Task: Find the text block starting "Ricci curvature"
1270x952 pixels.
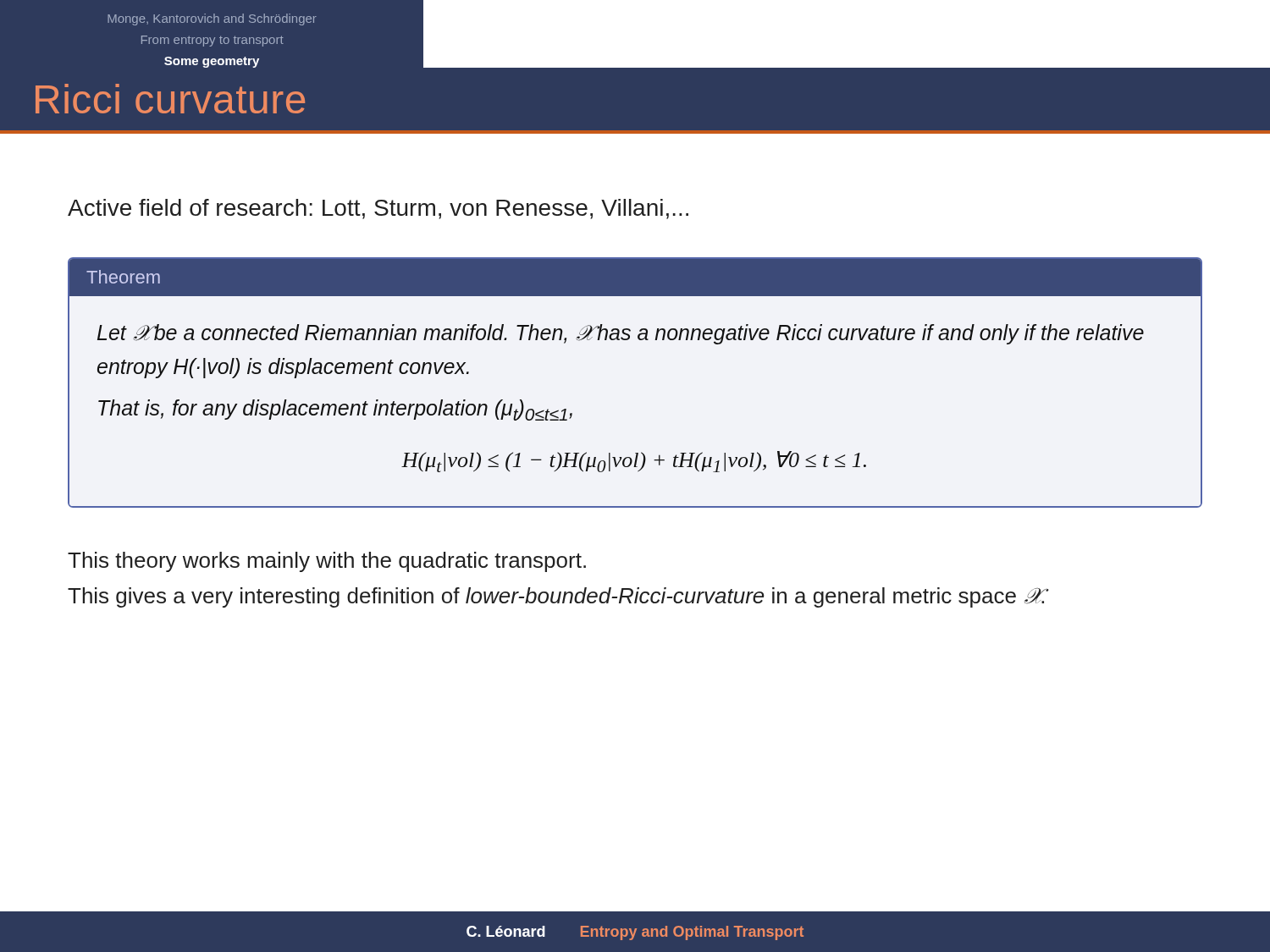Action: pos(170,99)
